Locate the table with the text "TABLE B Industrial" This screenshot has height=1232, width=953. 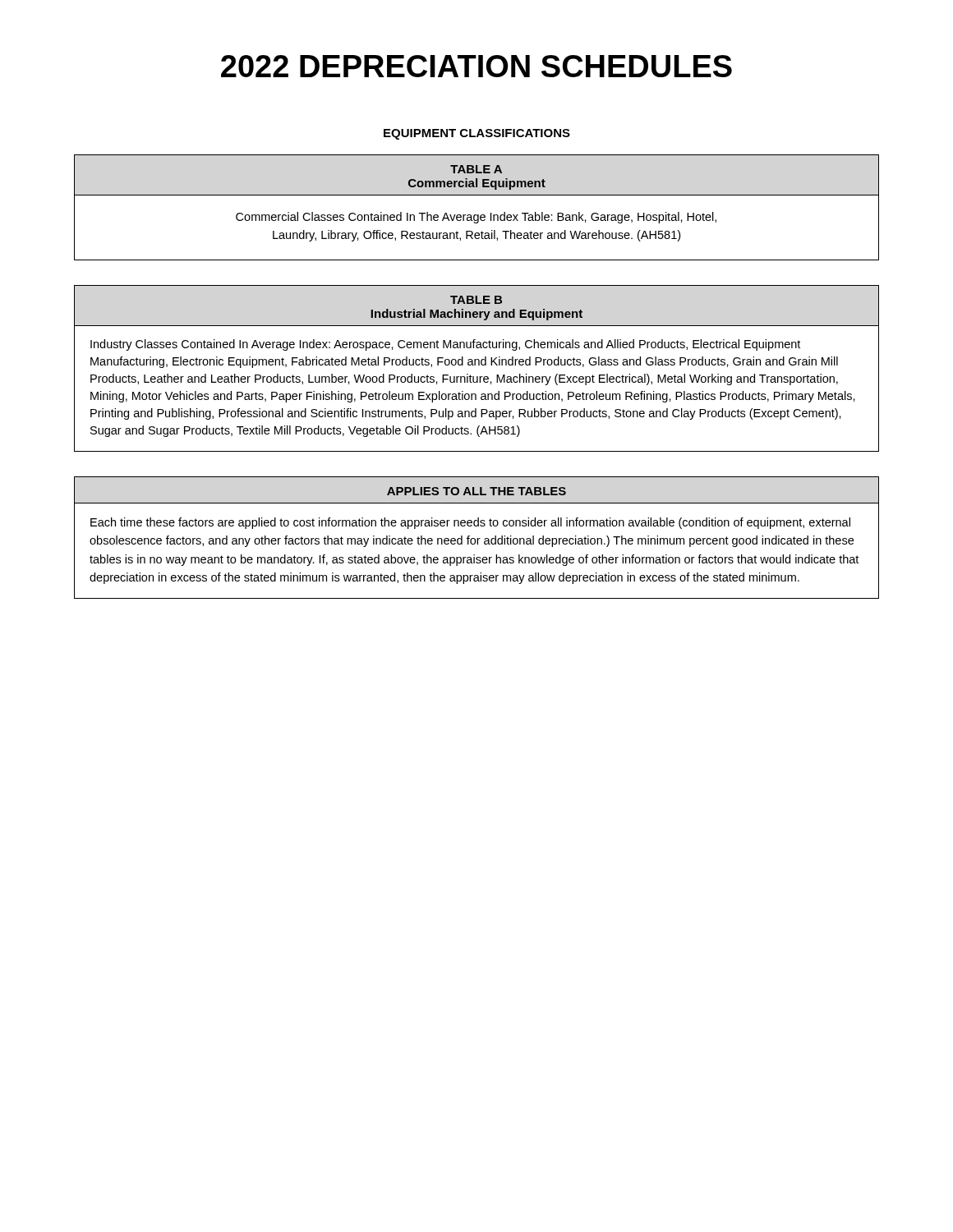tap(476, 368)
